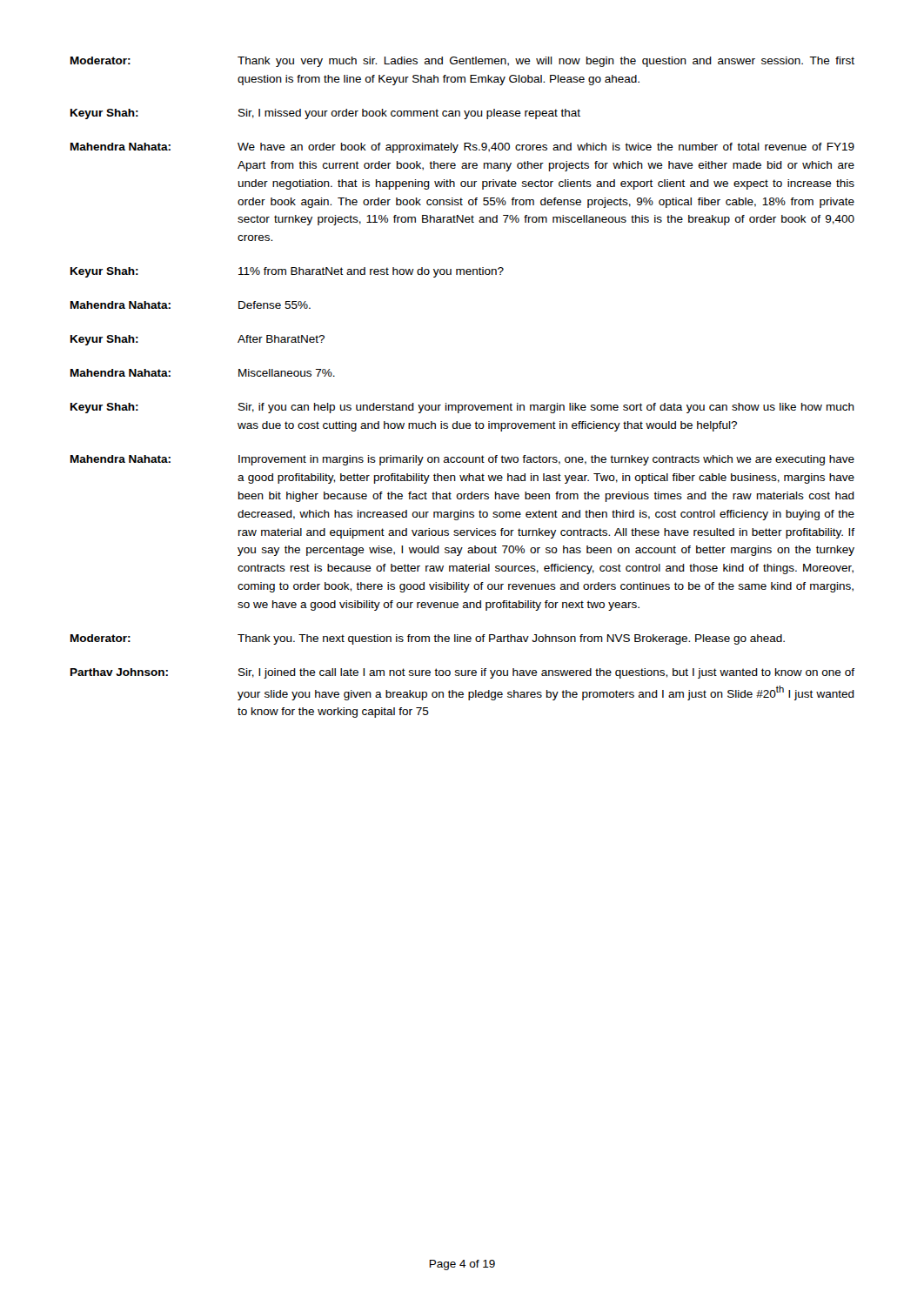
Task: Locate the region starting "Keyur Shah: Sir, if you can help"
Action: tap(462, 417)
